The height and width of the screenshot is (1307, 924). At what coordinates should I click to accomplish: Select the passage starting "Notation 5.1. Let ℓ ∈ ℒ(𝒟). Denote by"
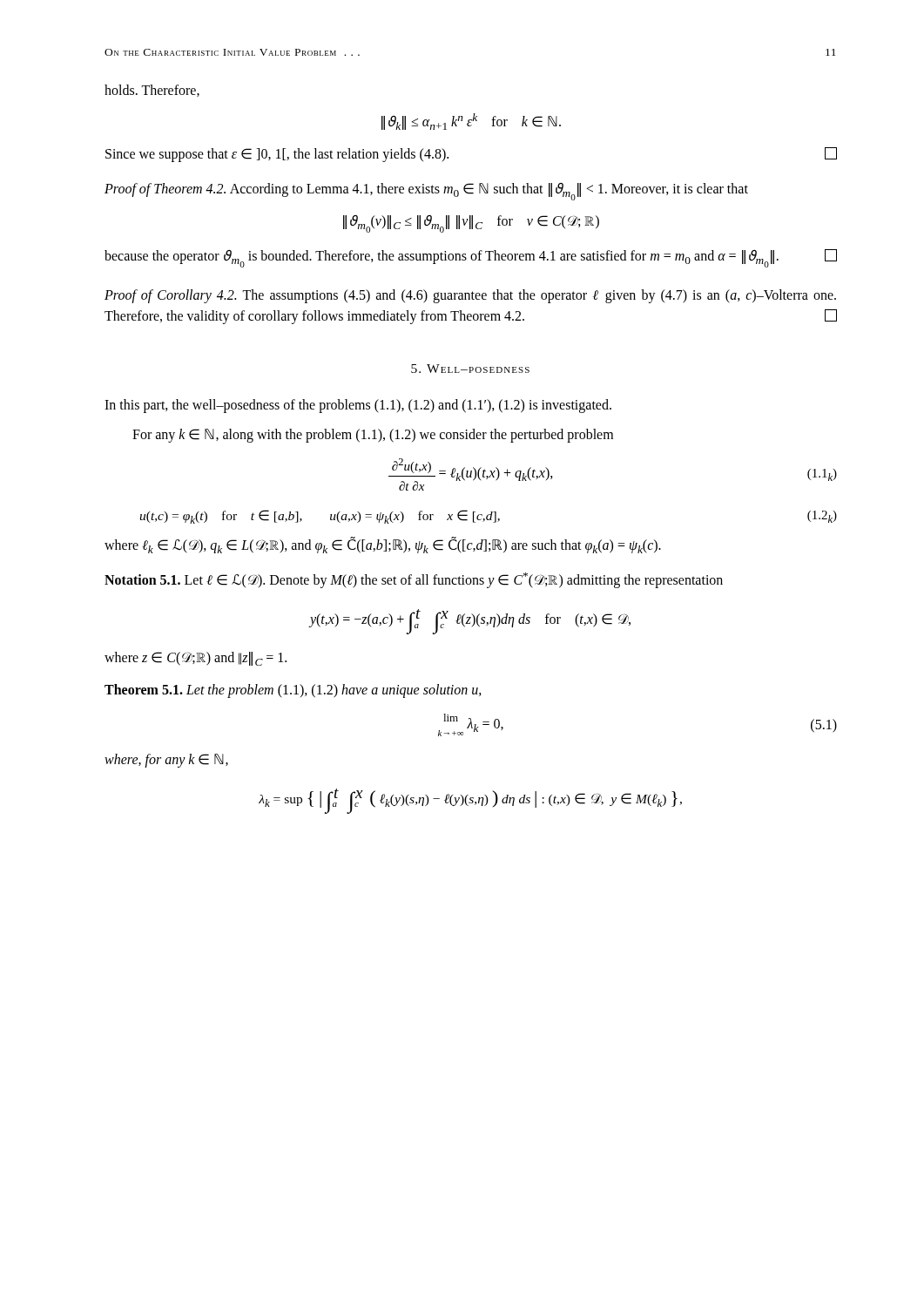(x=414, y=578)
